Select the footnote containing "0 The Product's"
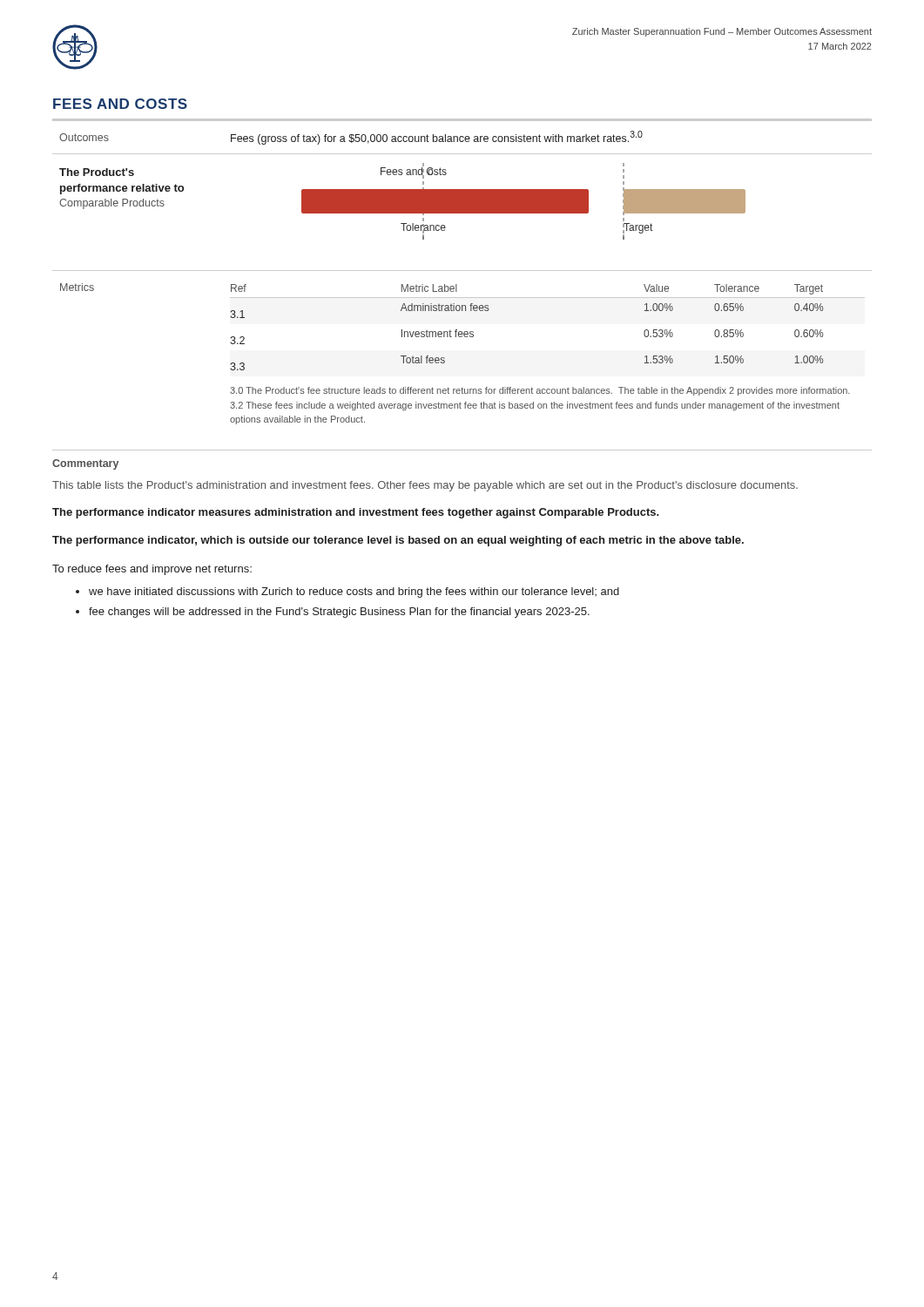 (540, 405)
